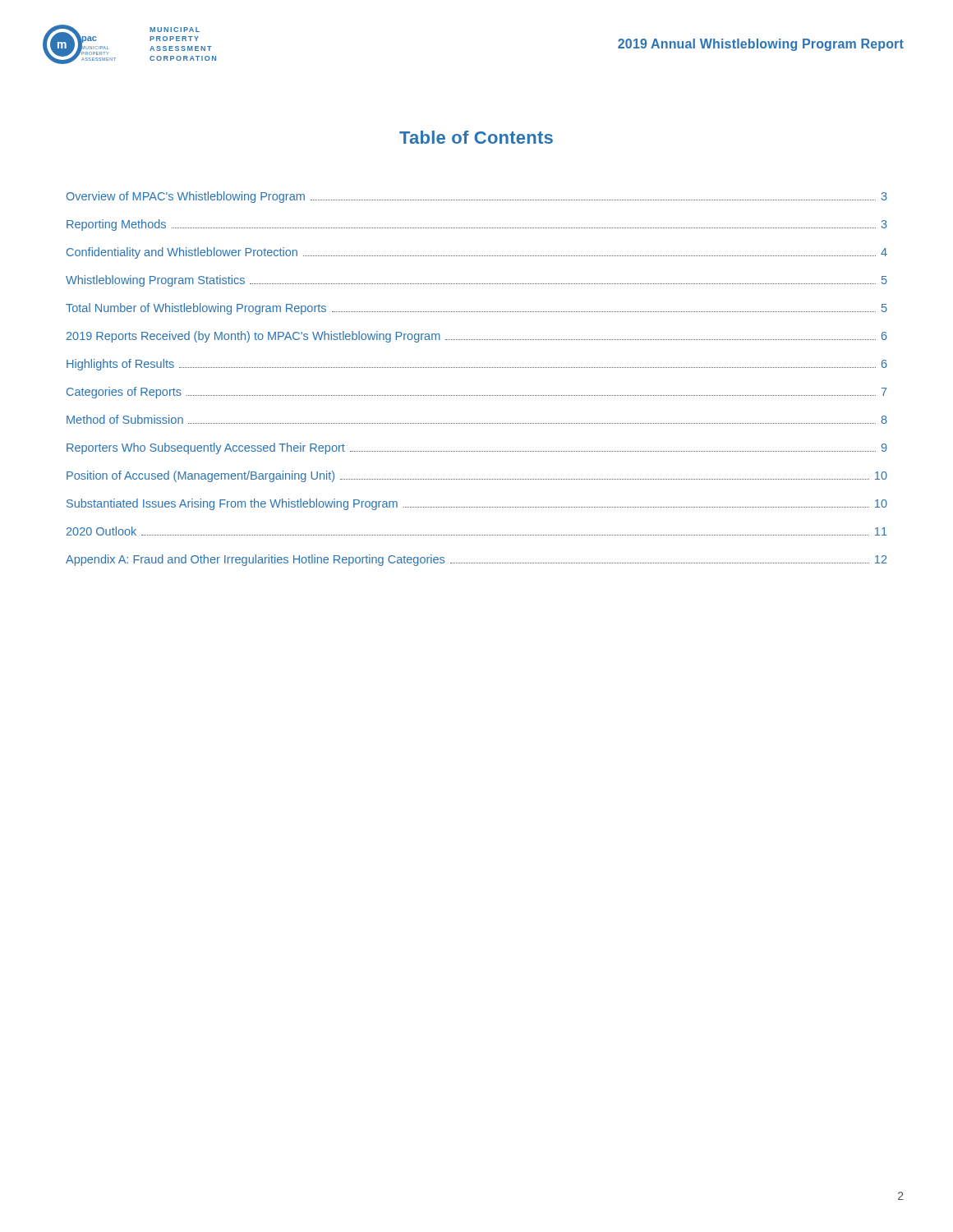953x1232 pixels.
Task: Where is the passage that starts "Reporters Who Subsequently Accessed"?
Action: (x=476, y=448)
